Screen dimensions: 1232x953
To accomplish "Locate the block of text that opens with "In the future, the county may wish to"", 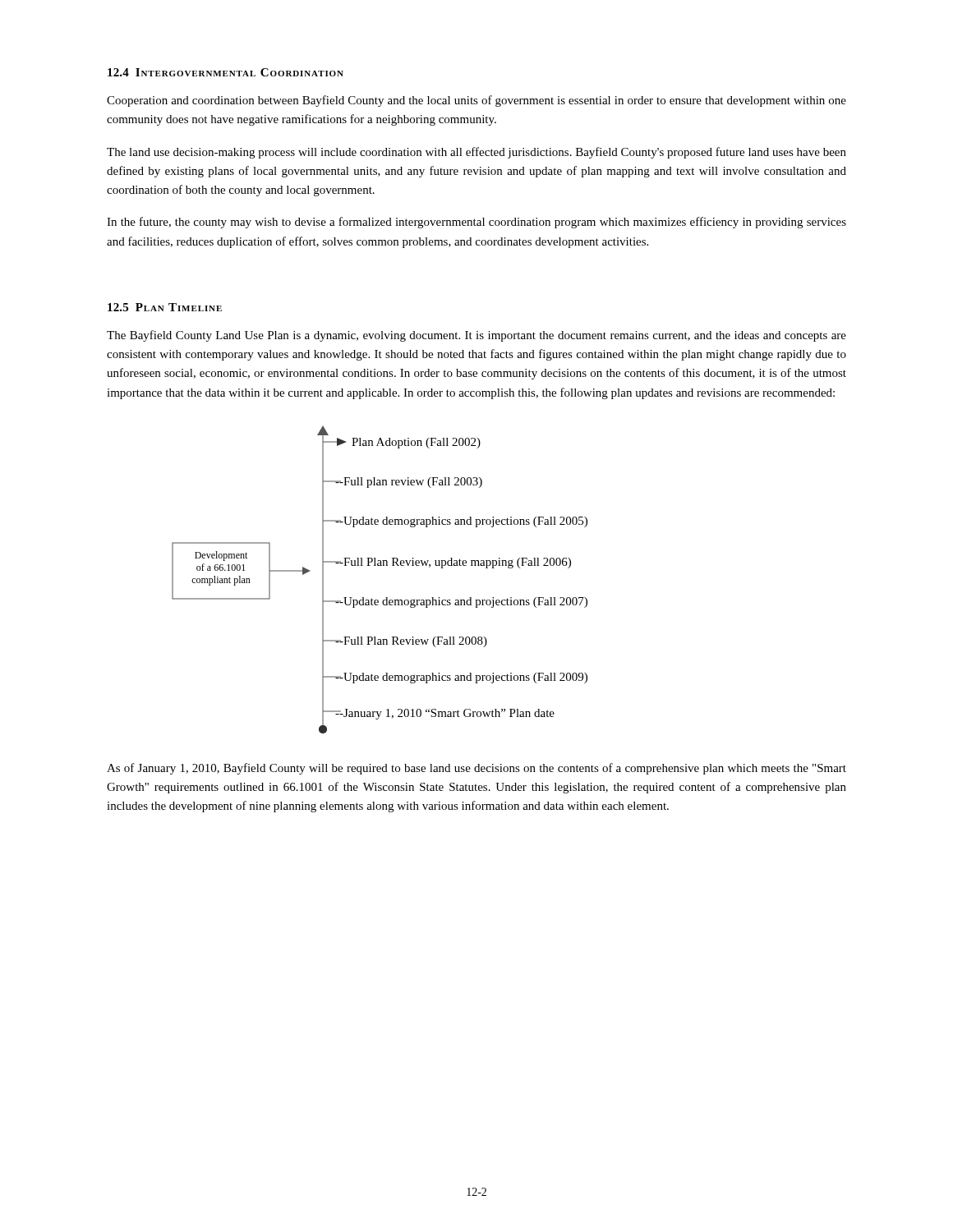I will click(x=476, y=231).
